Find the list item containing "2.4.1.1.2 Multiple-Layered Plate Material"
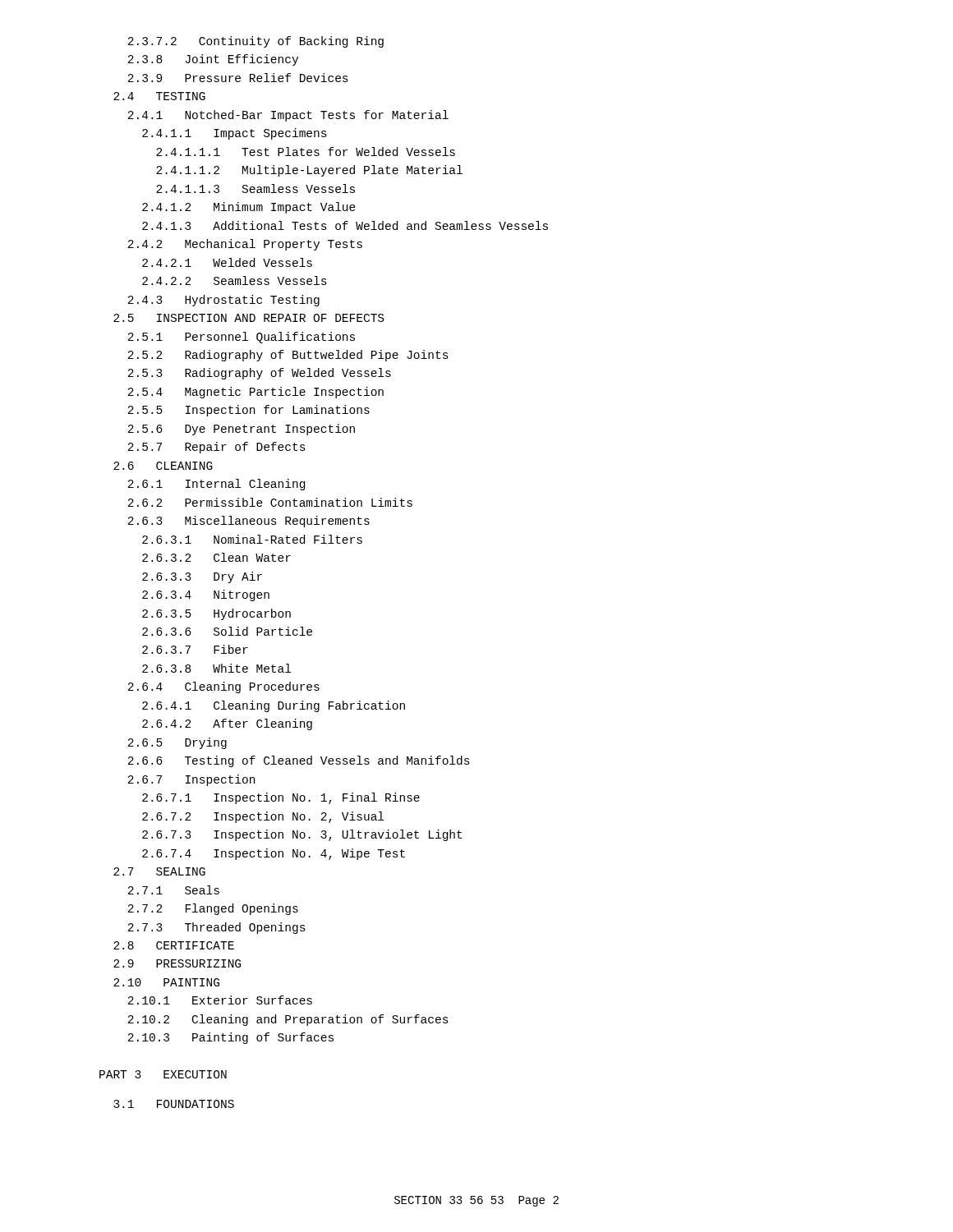The height and width of the screenshot is (1232, 953). pyautogui.click(x=309, y=171)
